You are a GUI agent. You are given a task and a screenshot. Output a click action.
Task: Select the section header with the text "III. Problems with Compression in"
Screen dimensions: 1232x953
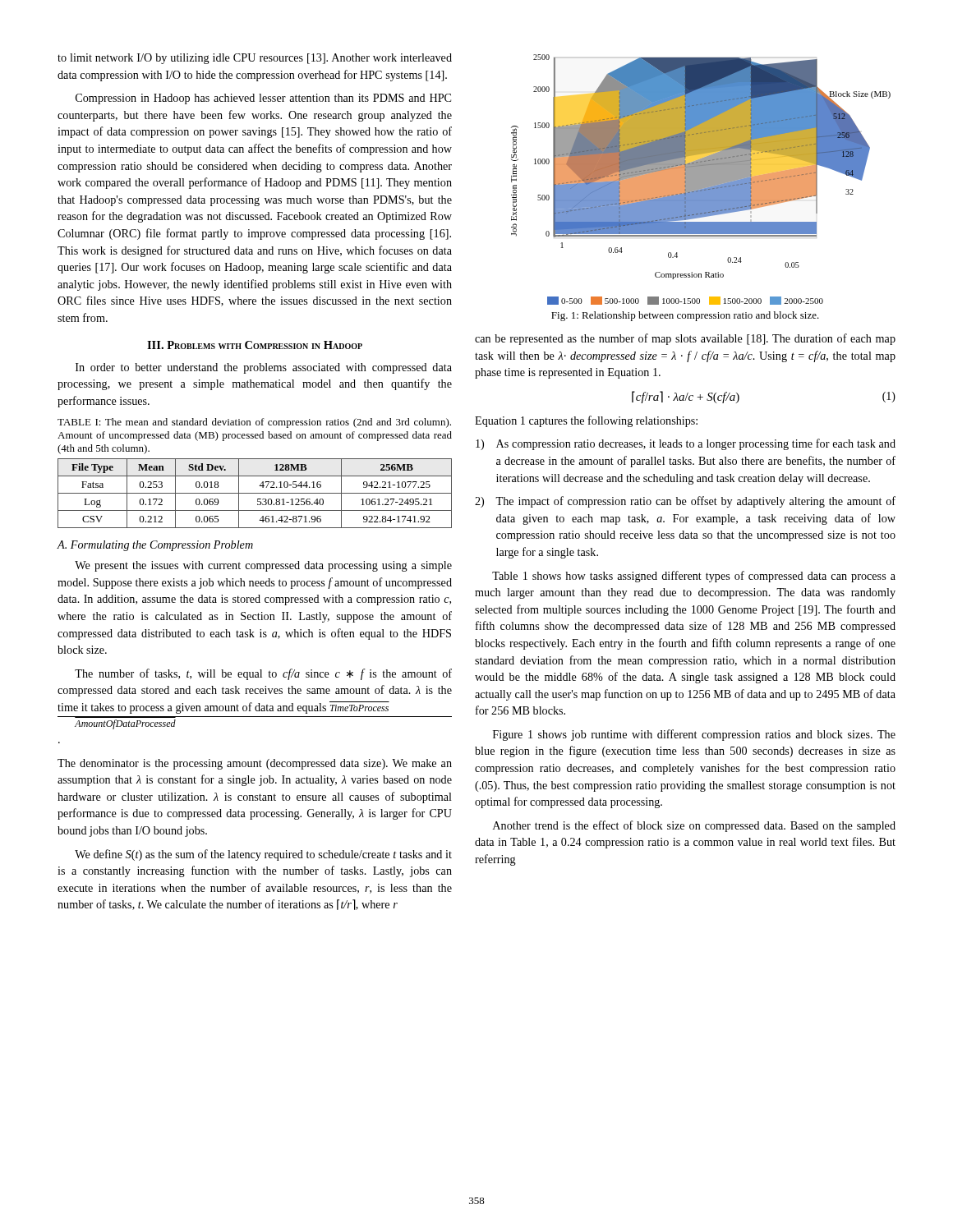255,345
